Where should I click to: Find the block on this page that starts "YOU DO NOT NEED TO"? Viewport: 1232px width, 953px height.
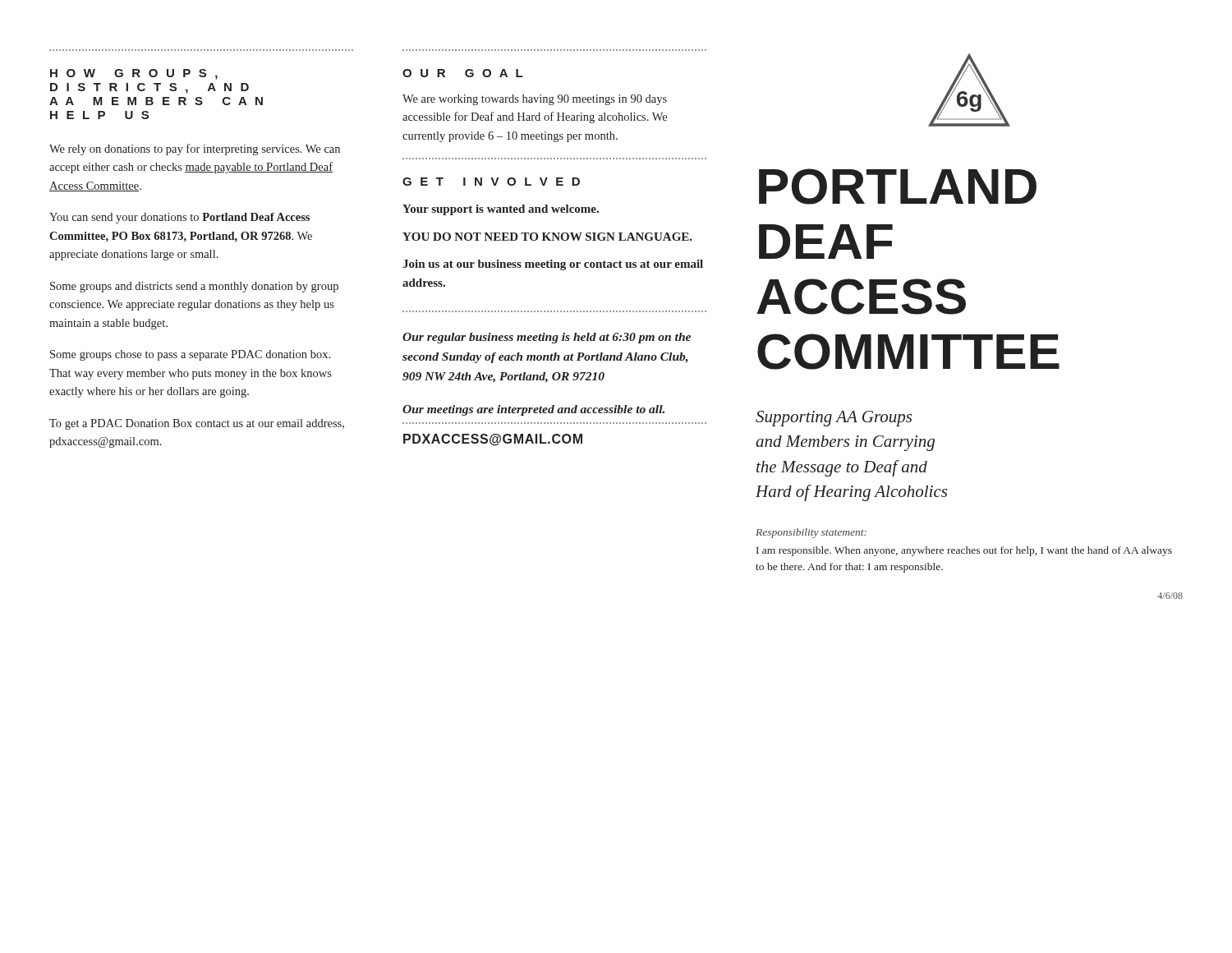[x=548, y=236]
